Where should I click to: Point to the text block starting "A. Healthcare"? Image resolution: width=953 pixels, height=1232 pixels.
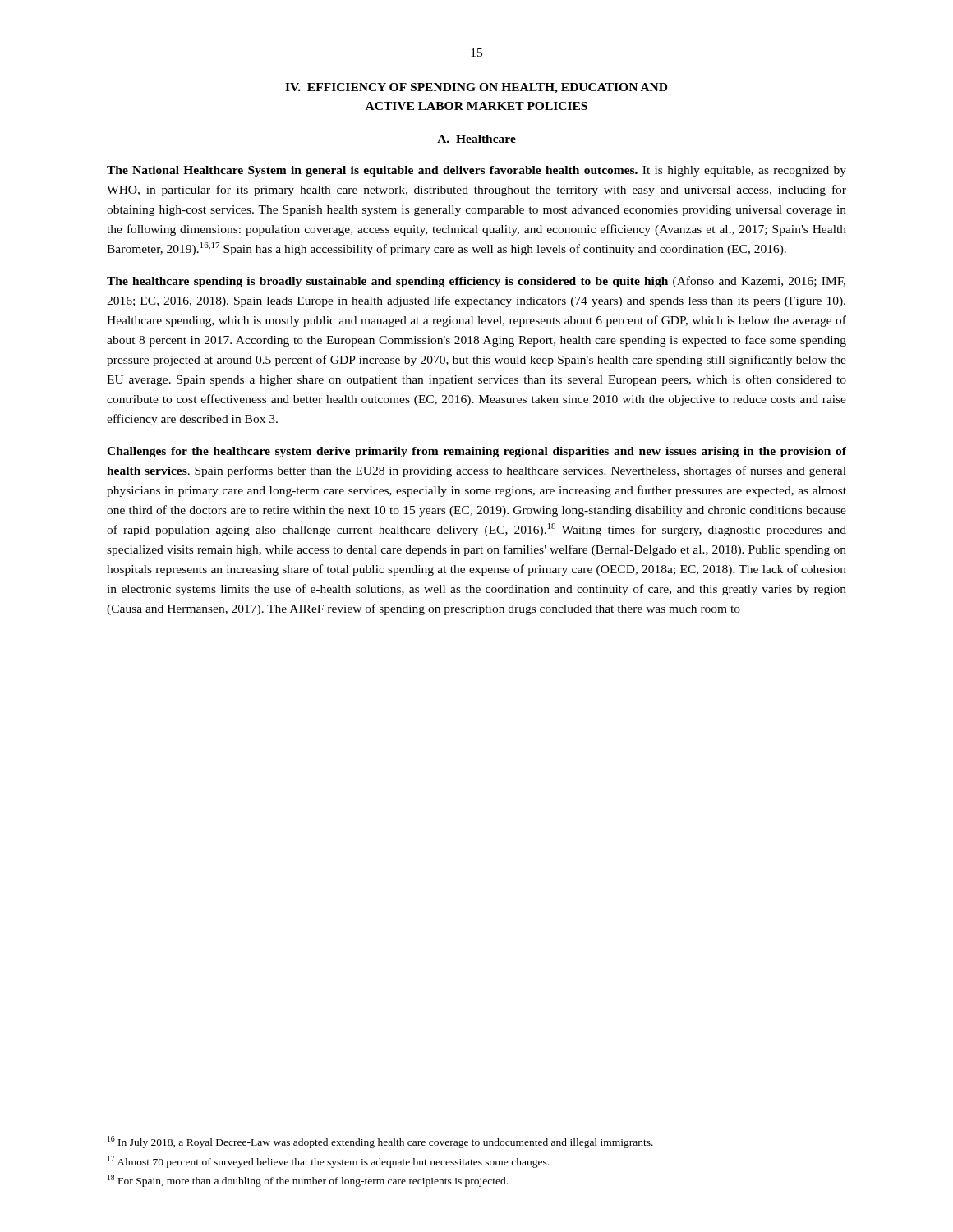(x=476, y=138)
